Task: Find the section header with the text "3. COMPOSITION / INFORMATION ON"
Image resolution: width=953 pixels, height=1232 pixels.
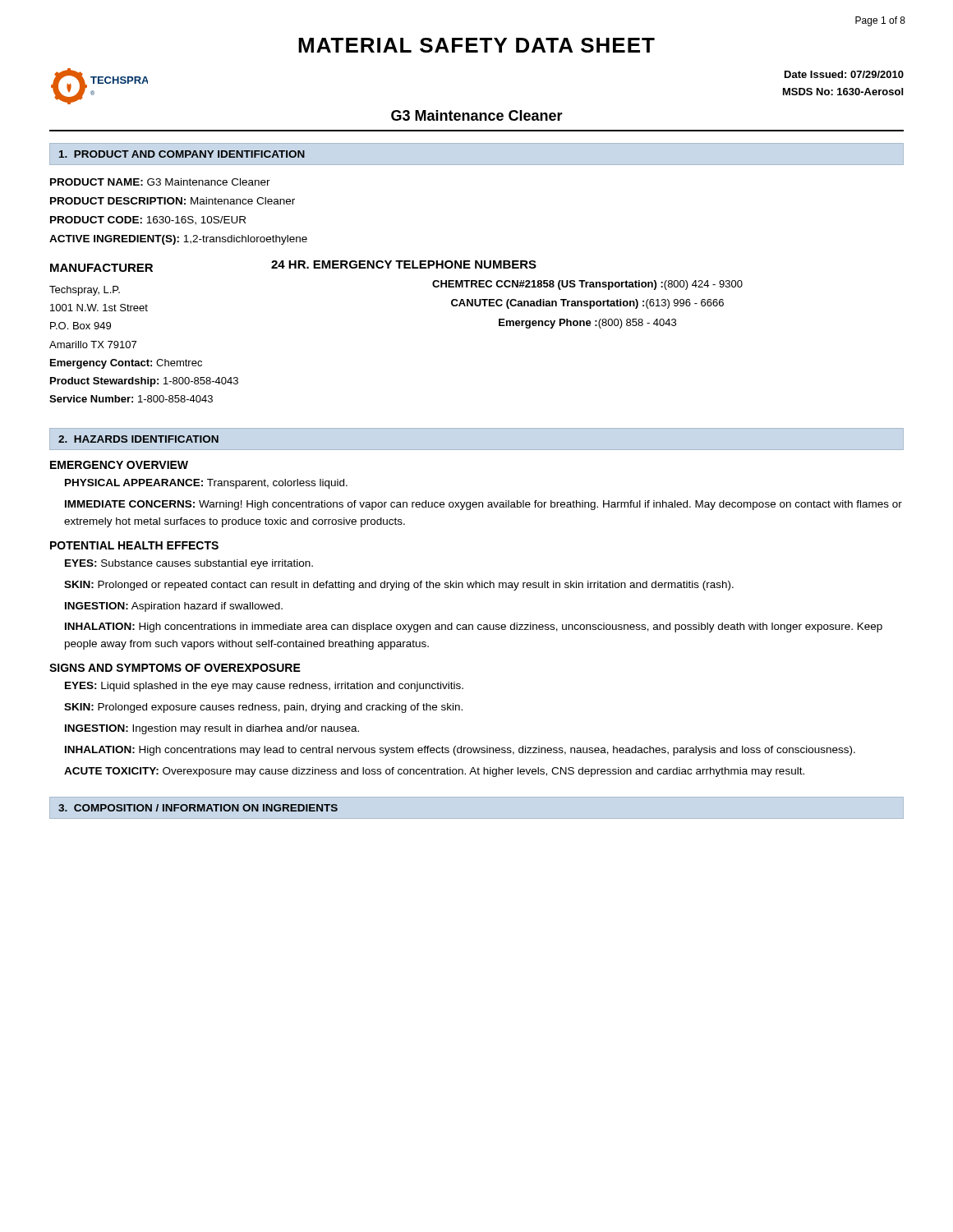Action: (198, 808)
